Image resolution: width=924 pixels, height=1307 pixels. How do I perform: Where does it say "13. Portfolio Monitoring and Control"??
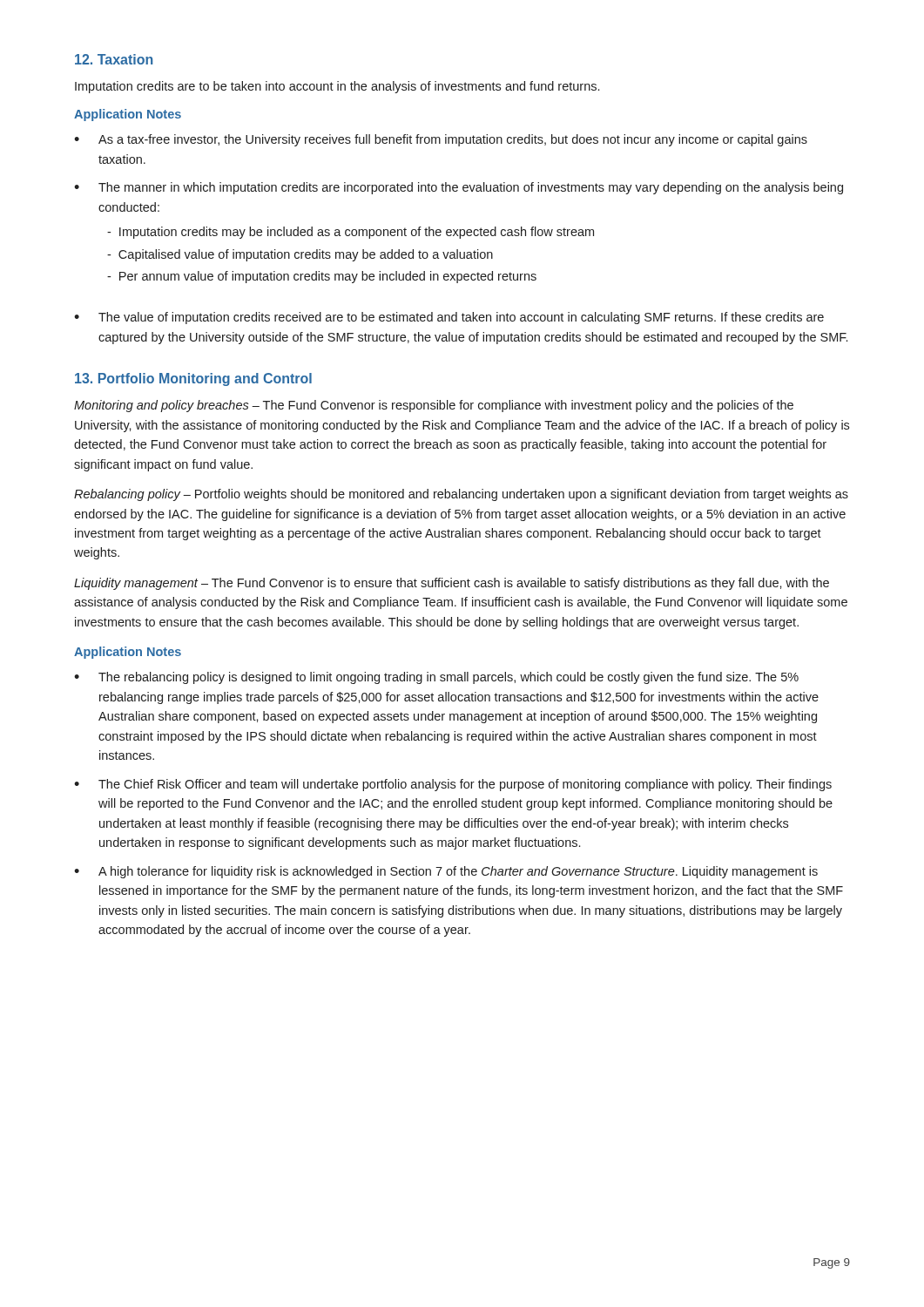pos(193,379)
